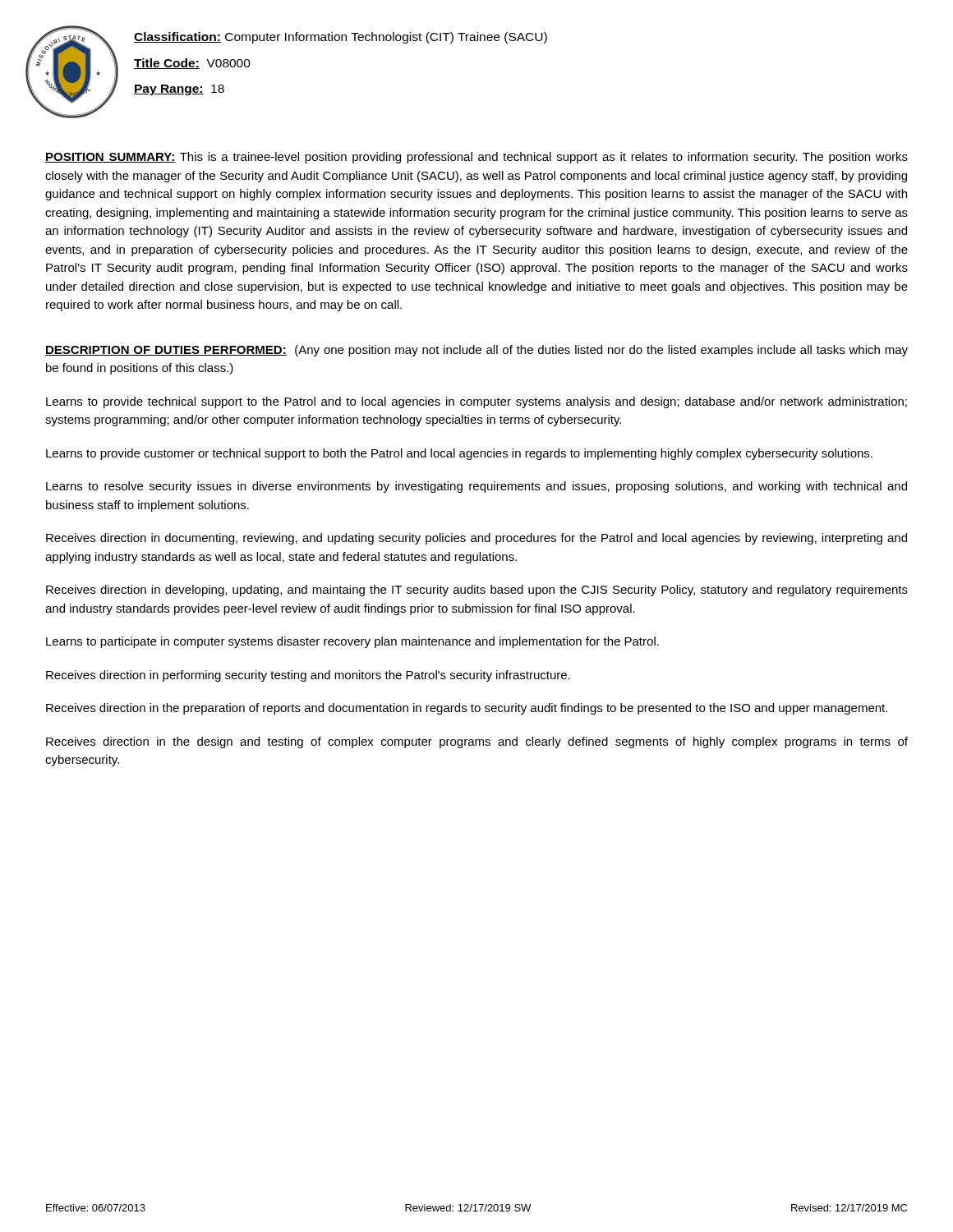Point to the element starting "Title Code: V08000"
The image size is (953, 1232).
pos(192,63)
